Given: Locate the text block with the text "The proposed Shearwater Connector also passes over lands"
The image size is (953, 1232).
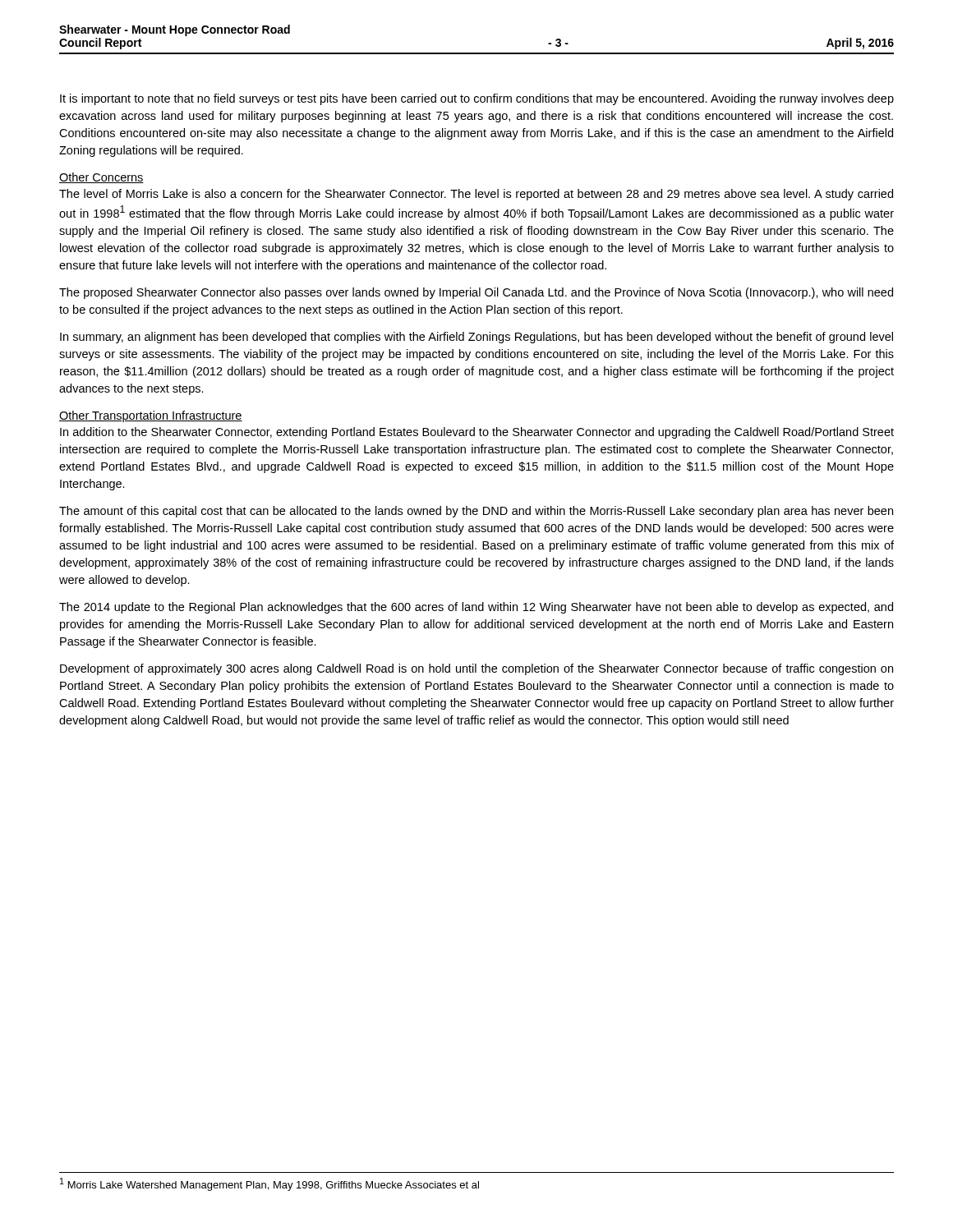Looking at the screenshot, I should pyautogui.click(x=476, y=301).
